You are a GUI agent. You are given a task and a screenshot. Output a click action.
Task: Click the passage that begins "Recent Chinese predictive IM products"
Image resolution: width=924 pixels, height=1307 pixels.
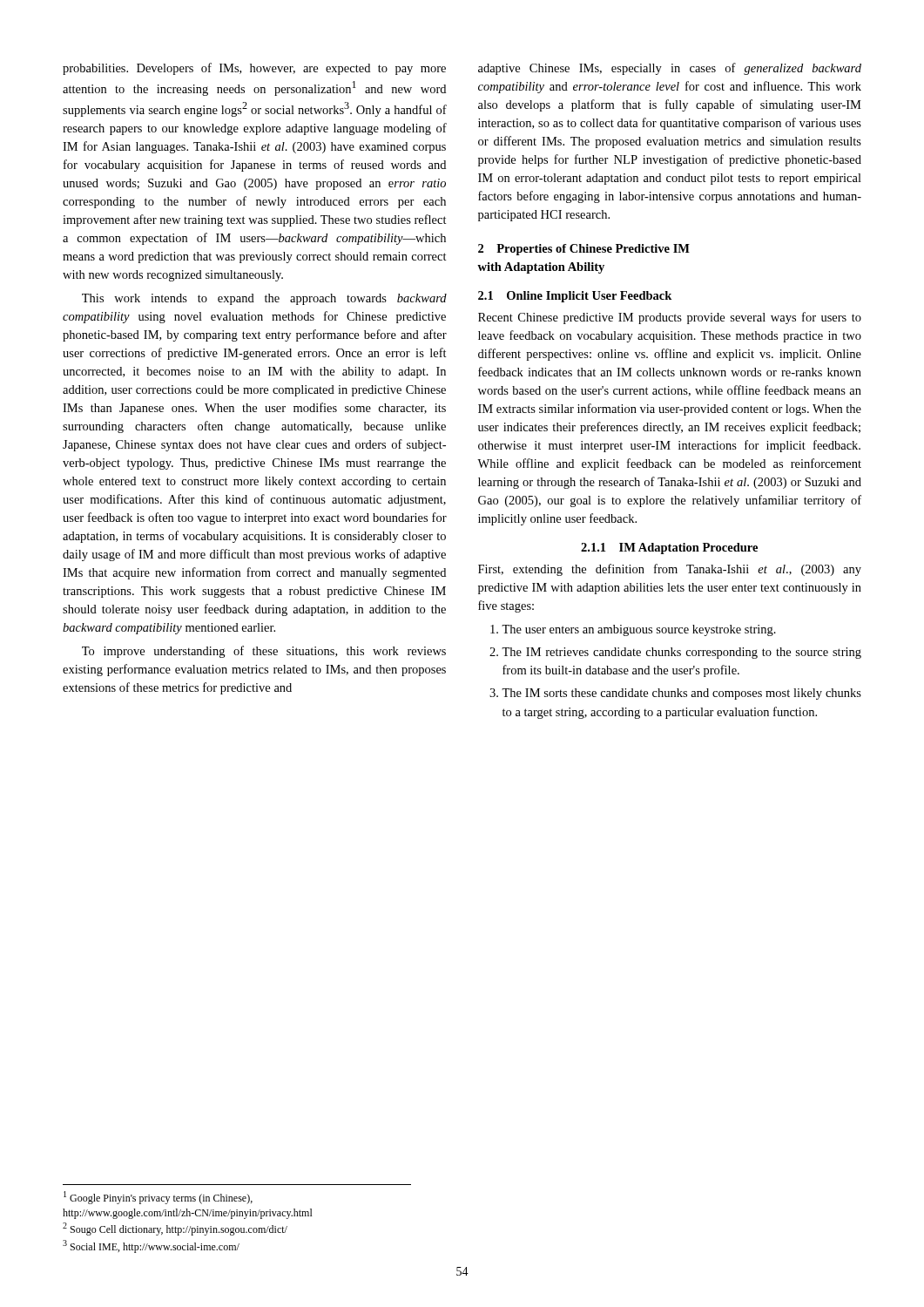pos(669,418)
